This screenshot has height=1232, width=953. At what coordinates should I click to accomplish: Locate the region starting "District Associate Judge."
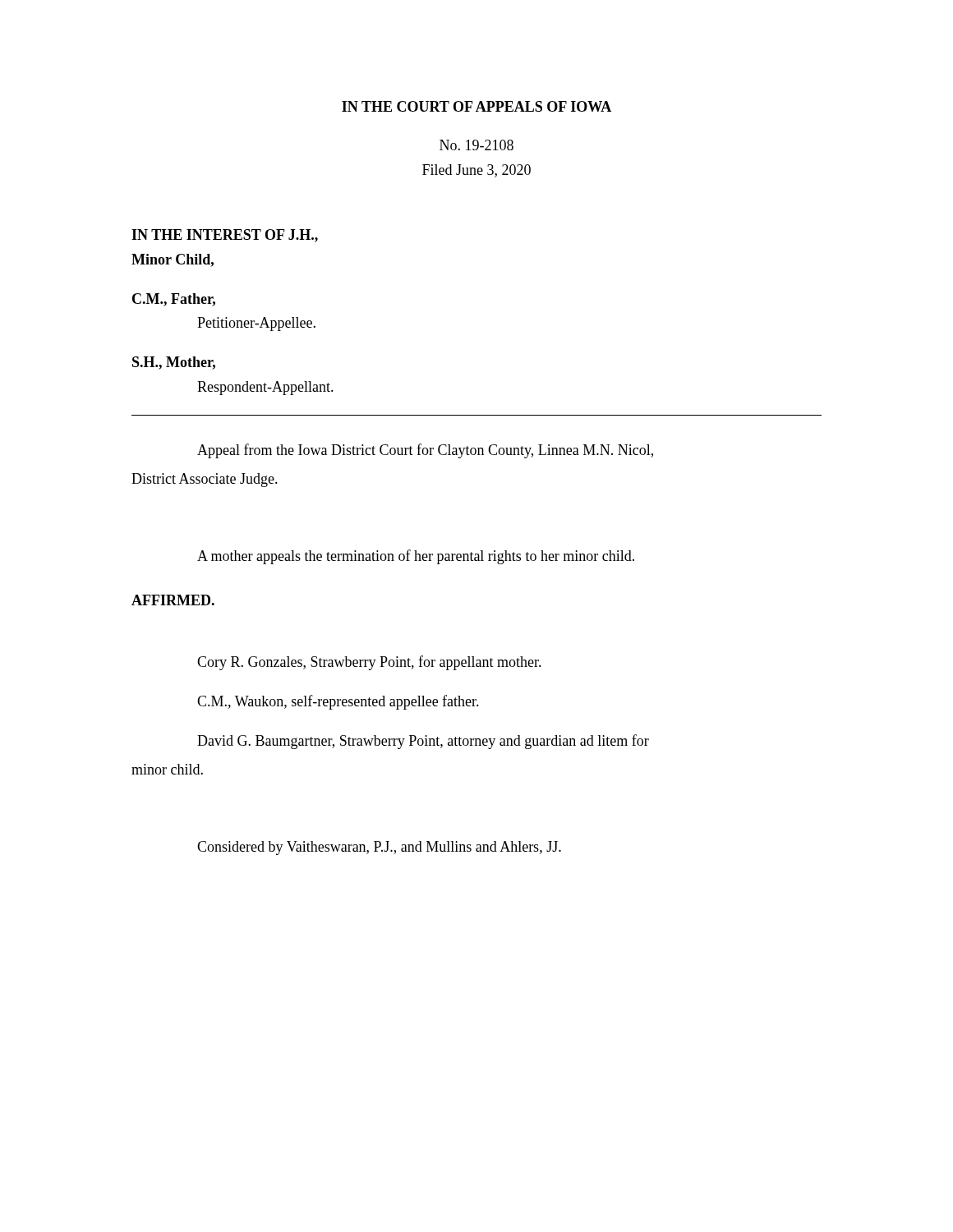click(205, 479)
